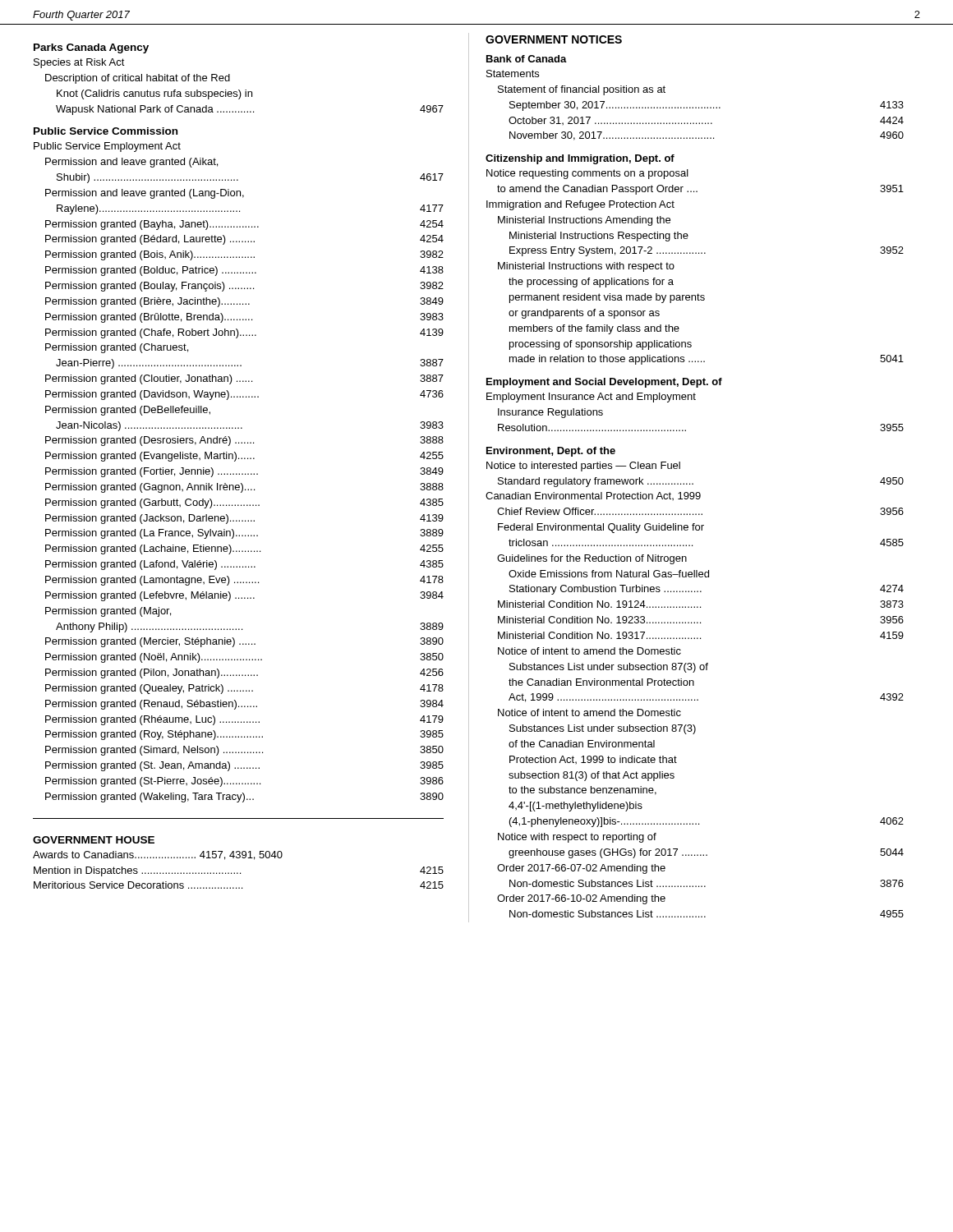Click on the passage starting "Statements Statement of"

[695, 105]
